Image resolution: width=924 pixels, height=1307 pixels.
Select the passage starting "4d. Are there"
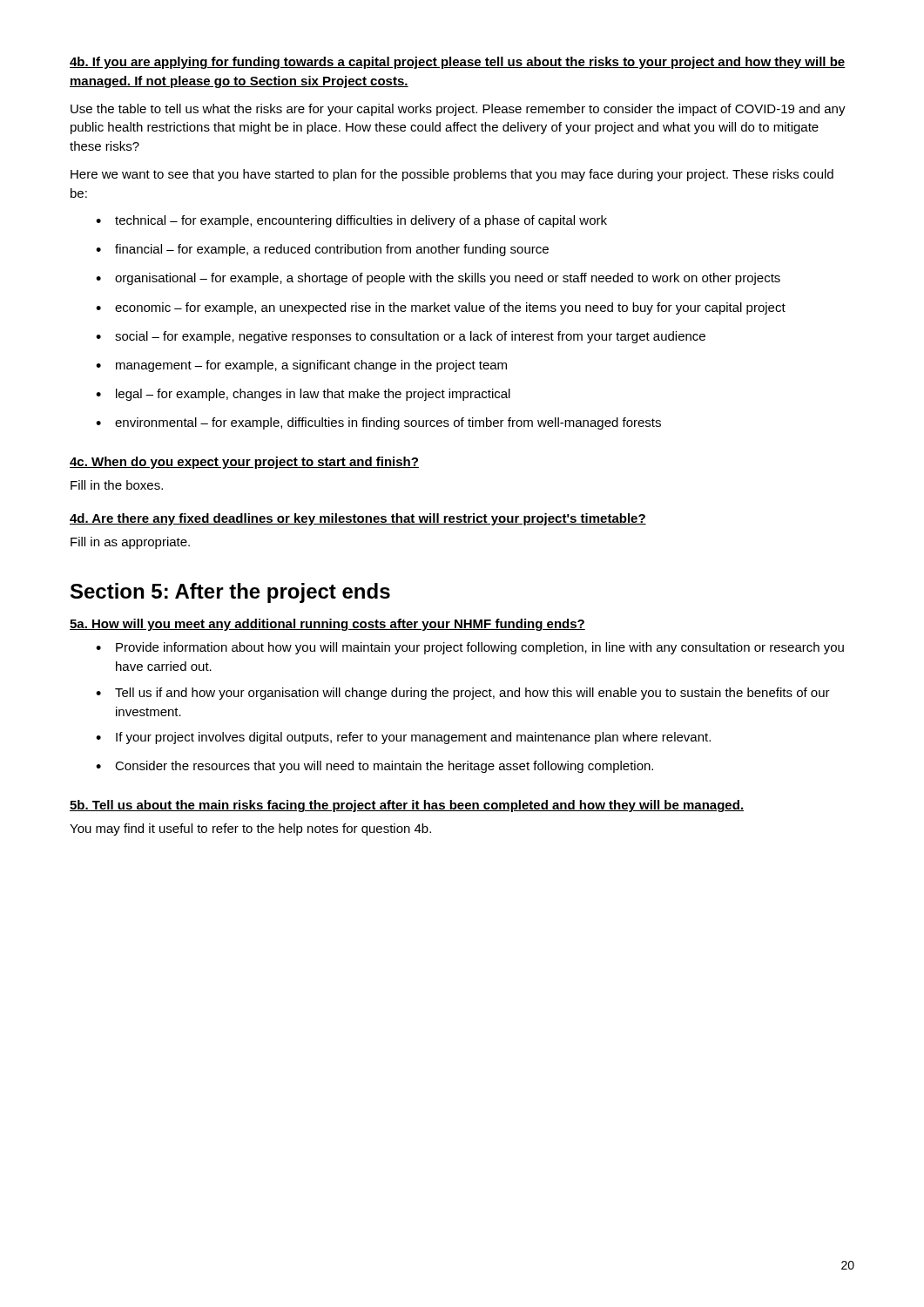pyautogui.click(x=358, y=518)
